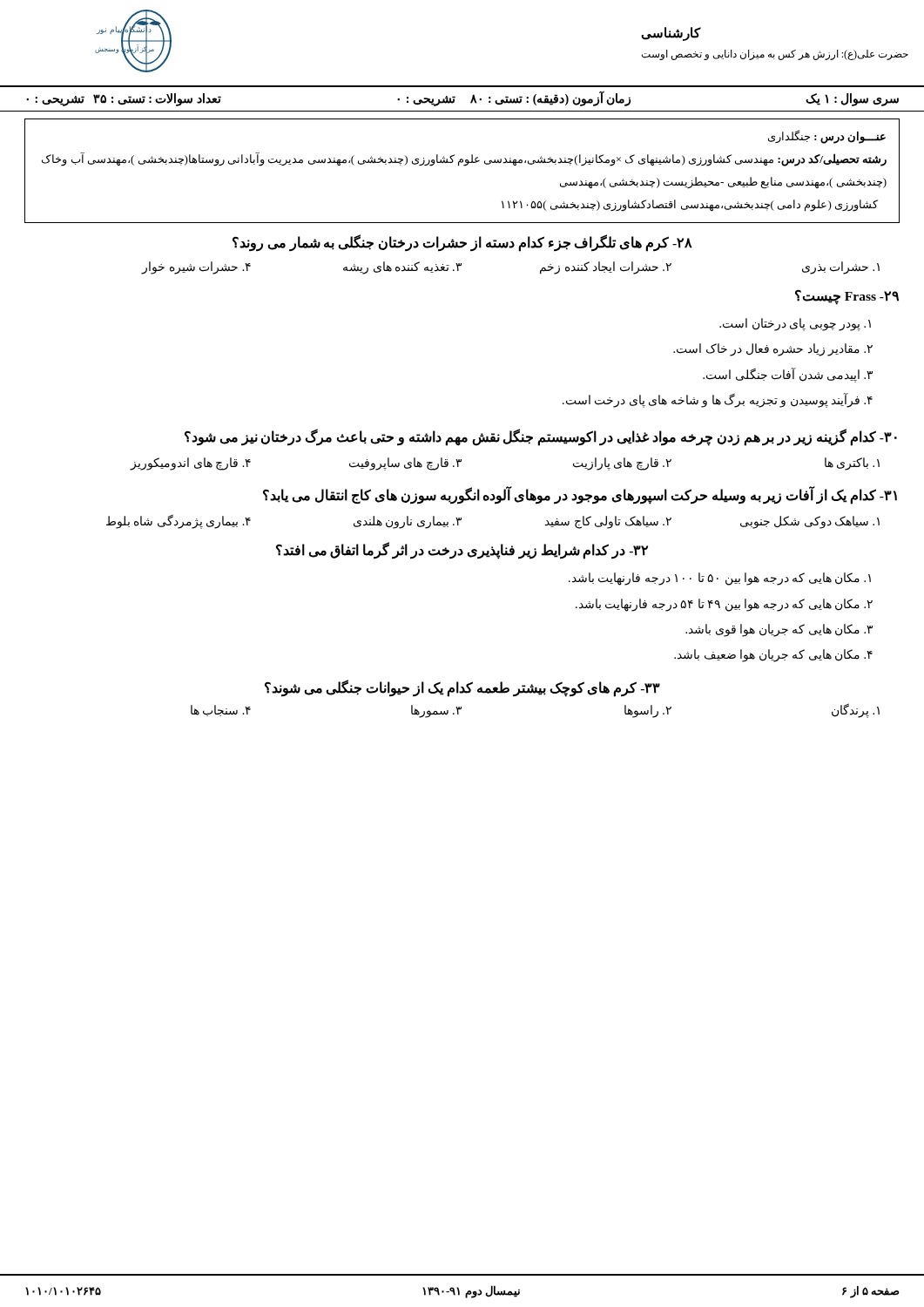This screenshot has width=924, height=1307.
Task: Select the text block that says "عنـــوان درس : جنگلداری رشته"
Action: [462, 171]
